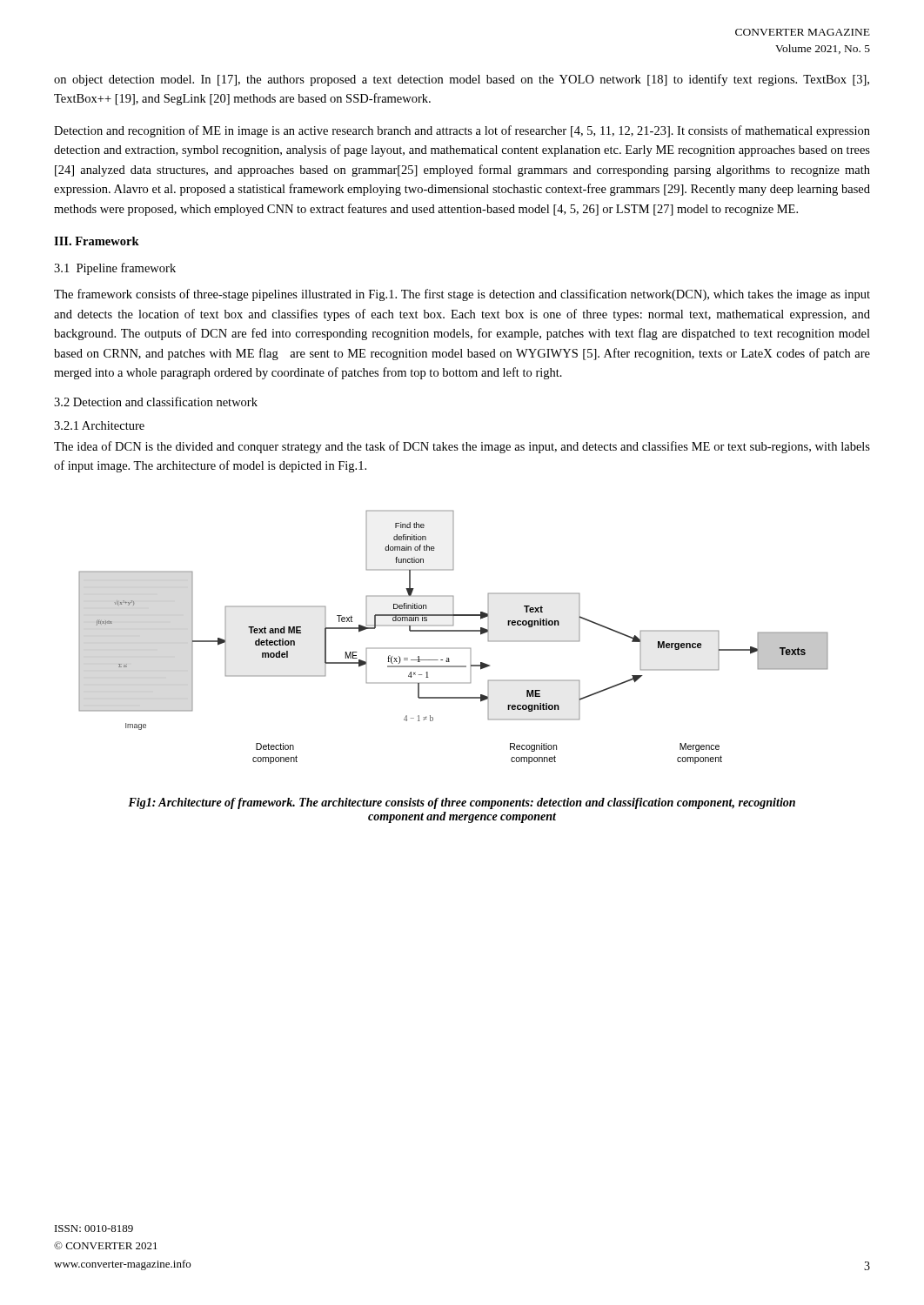This screenshot has height=1305, width=924.
Task: Select the region starting "The idea of DCN is the divided"
Action: point(462,456)
